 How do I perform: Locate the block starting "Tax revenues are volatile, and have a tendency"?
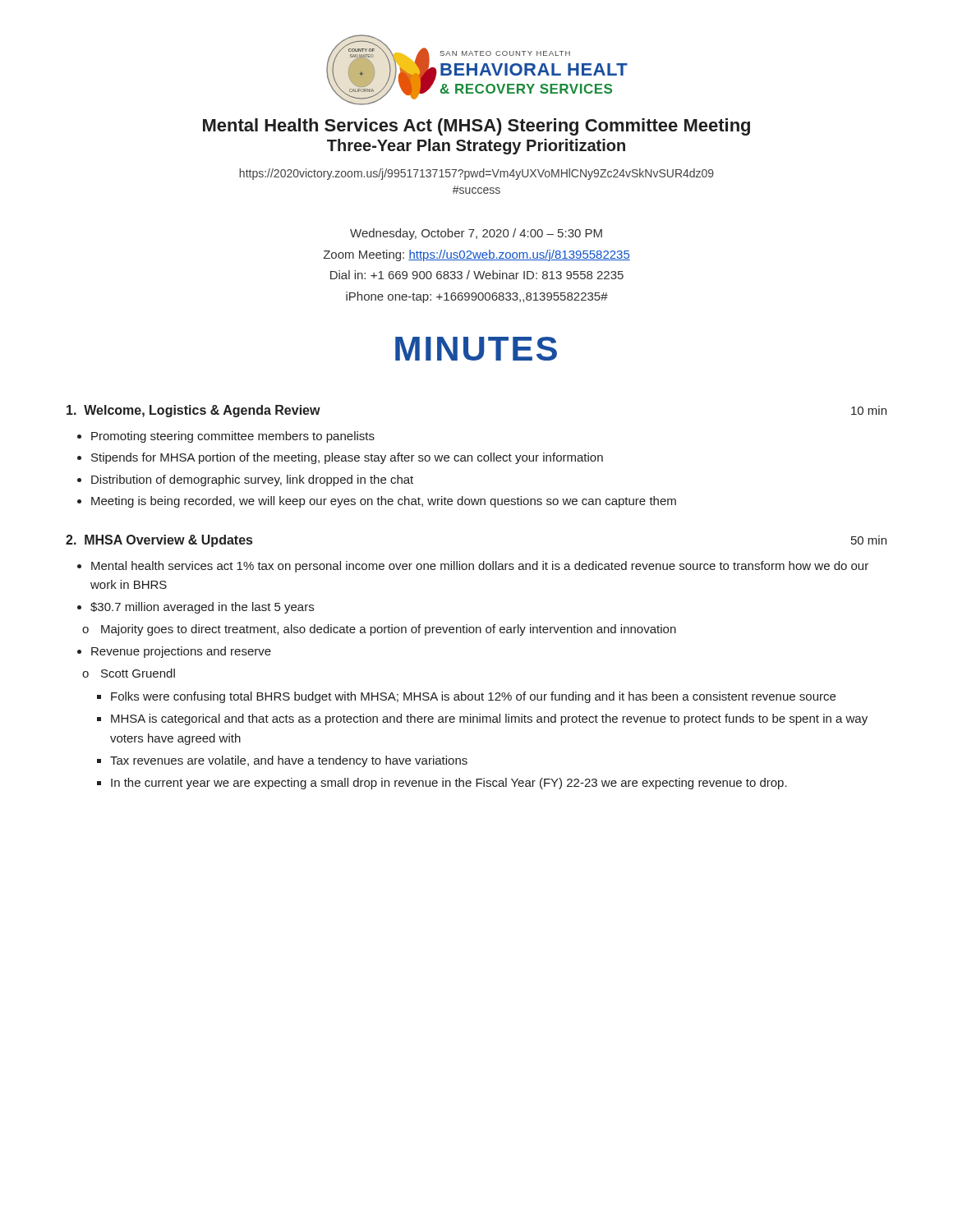(x=289, y=760)
